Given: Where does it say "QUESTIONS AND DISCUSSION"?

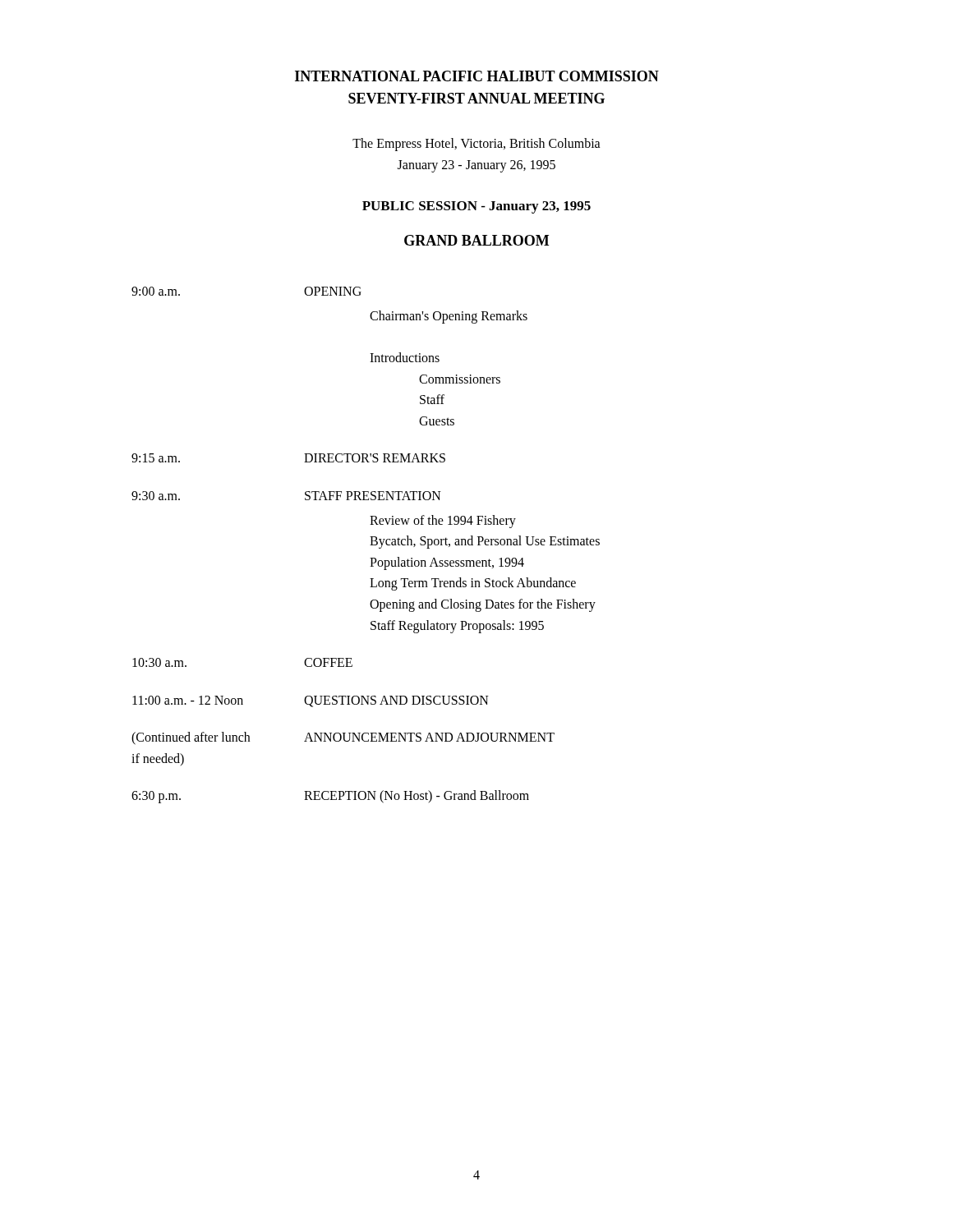Looking at the screenshot, I should 396,700.
